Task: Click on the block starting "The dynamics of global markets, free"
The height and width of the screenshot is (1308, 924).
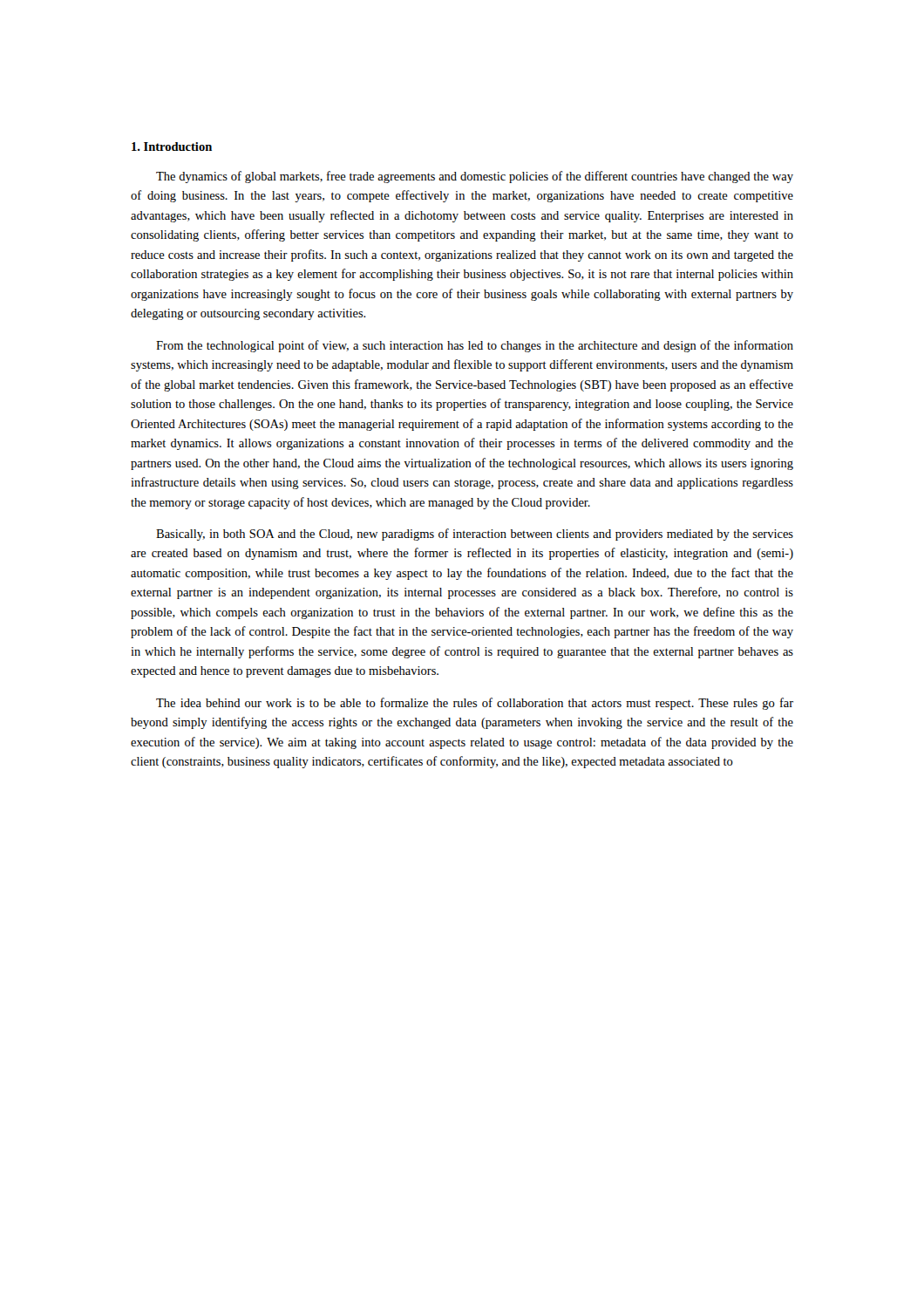Action: (462, 245)
